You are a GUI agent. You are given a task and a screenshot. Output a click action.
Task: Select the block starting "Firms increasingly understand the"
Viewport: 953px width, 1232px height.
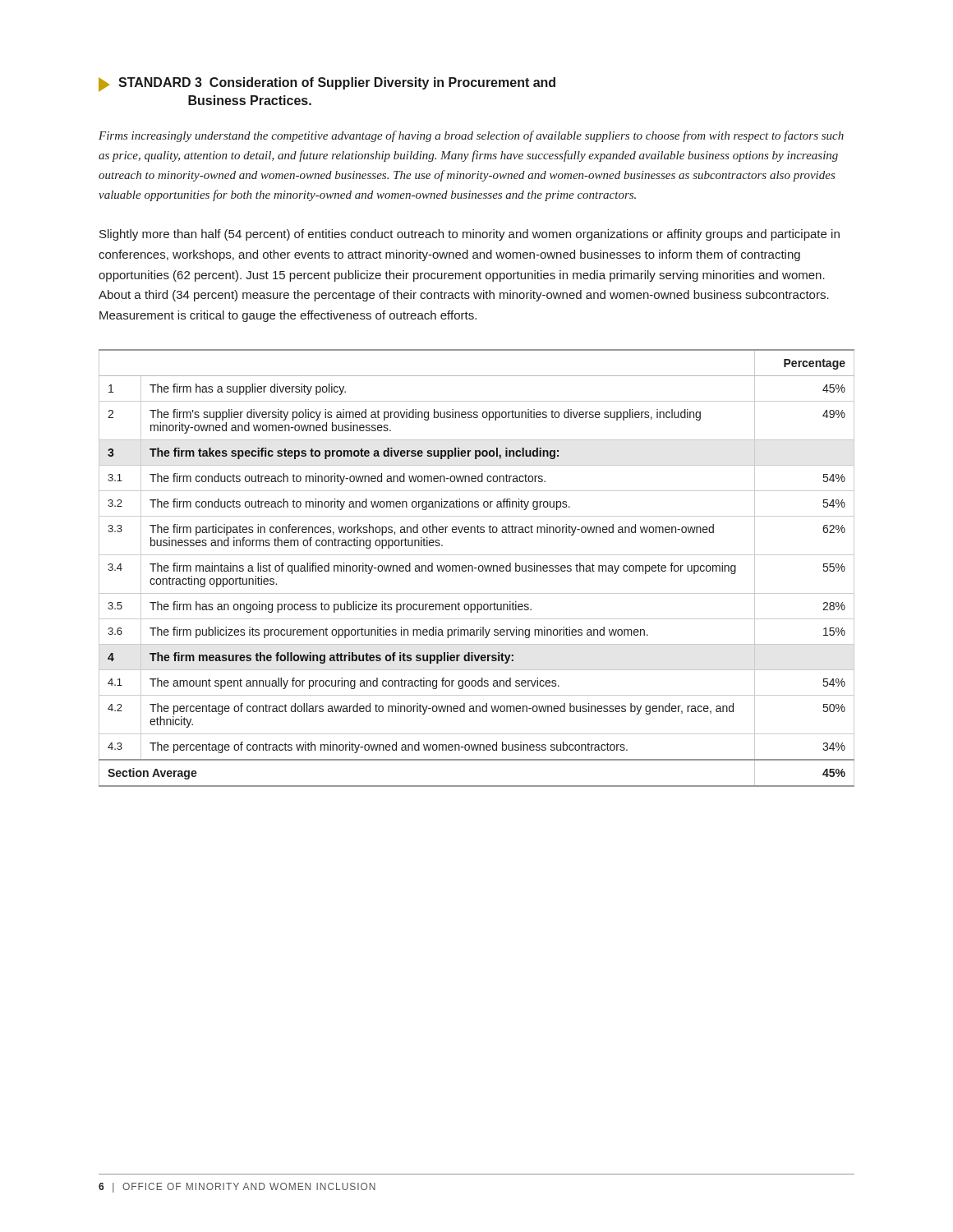(x=471, y=165)
